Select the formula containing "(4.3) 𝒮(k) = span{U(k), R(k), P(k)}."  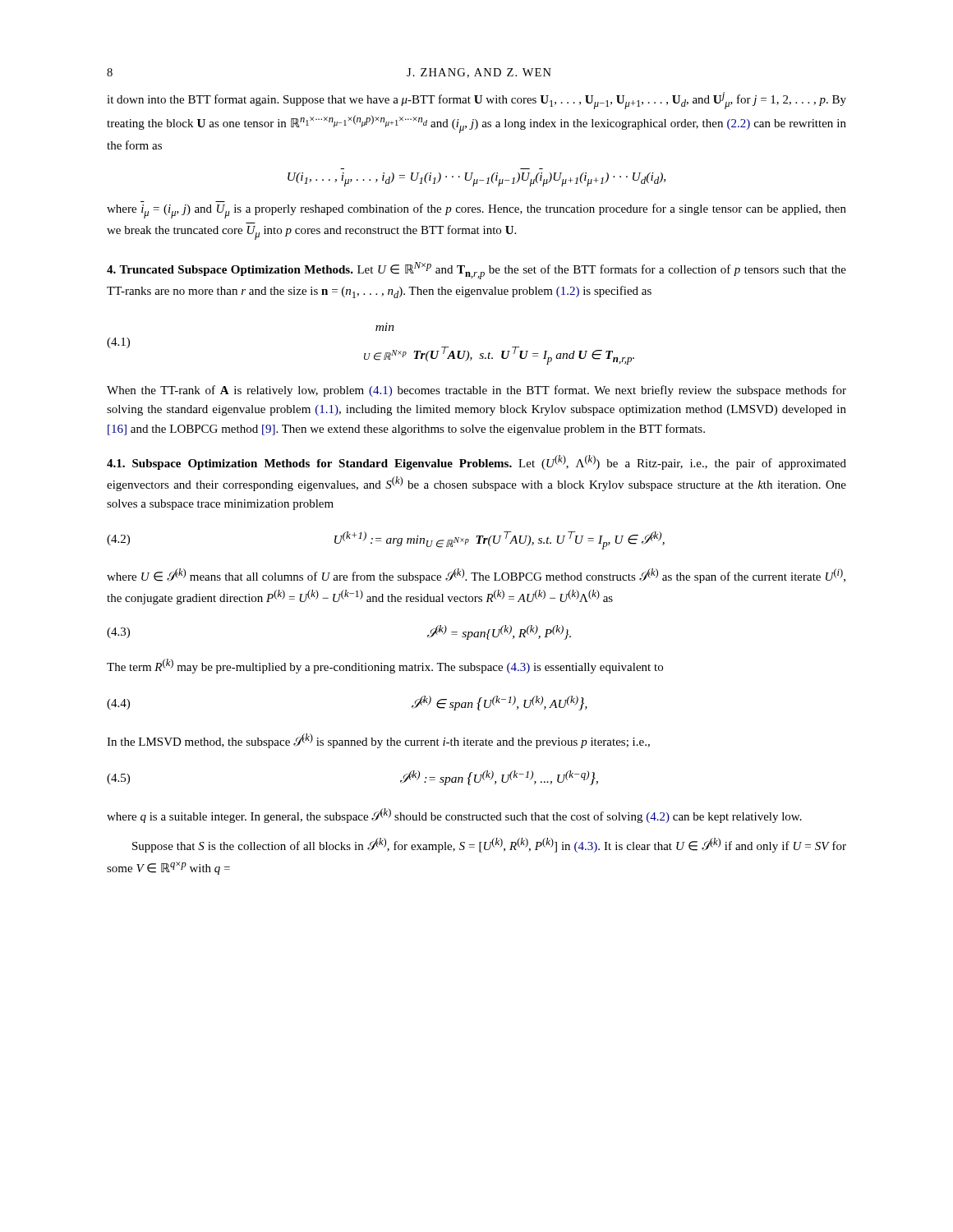[476, 632]
